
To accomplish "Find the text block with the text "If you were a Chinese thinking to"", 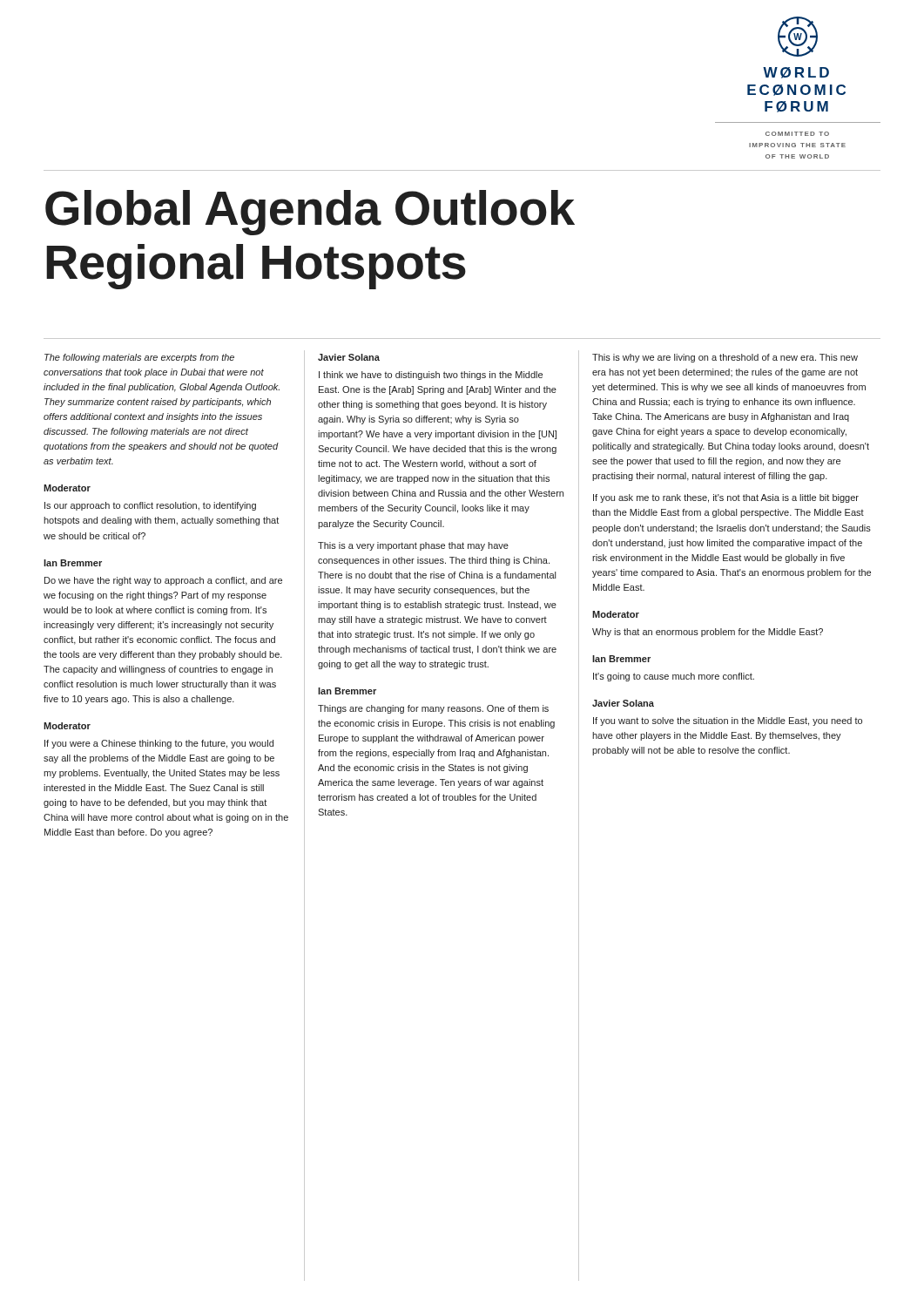I will tap(167, 788).
